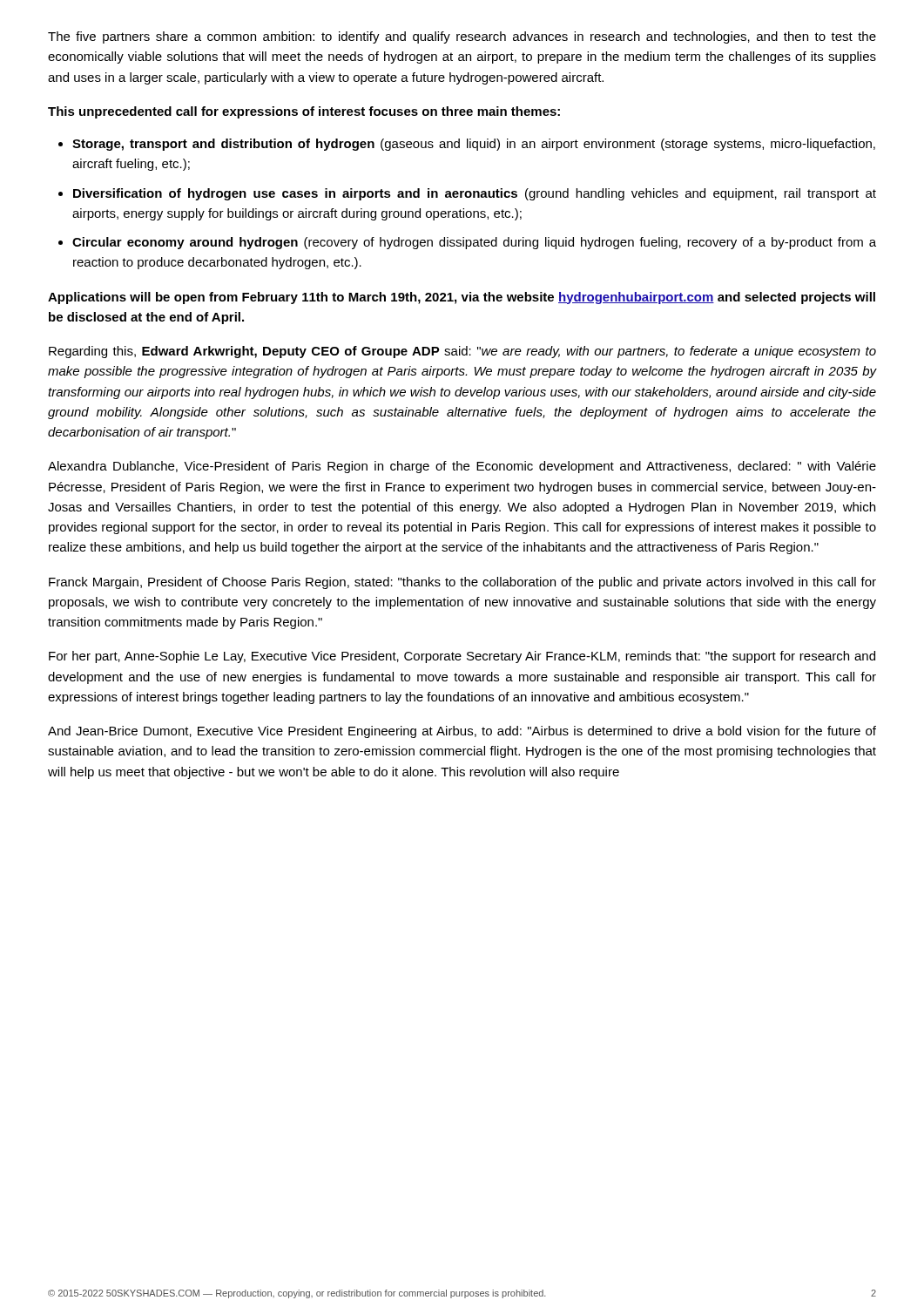924x1307 pixels.
Task: Select the region starting "Regarding this, Edward"
Action: [x=462, y=391]
